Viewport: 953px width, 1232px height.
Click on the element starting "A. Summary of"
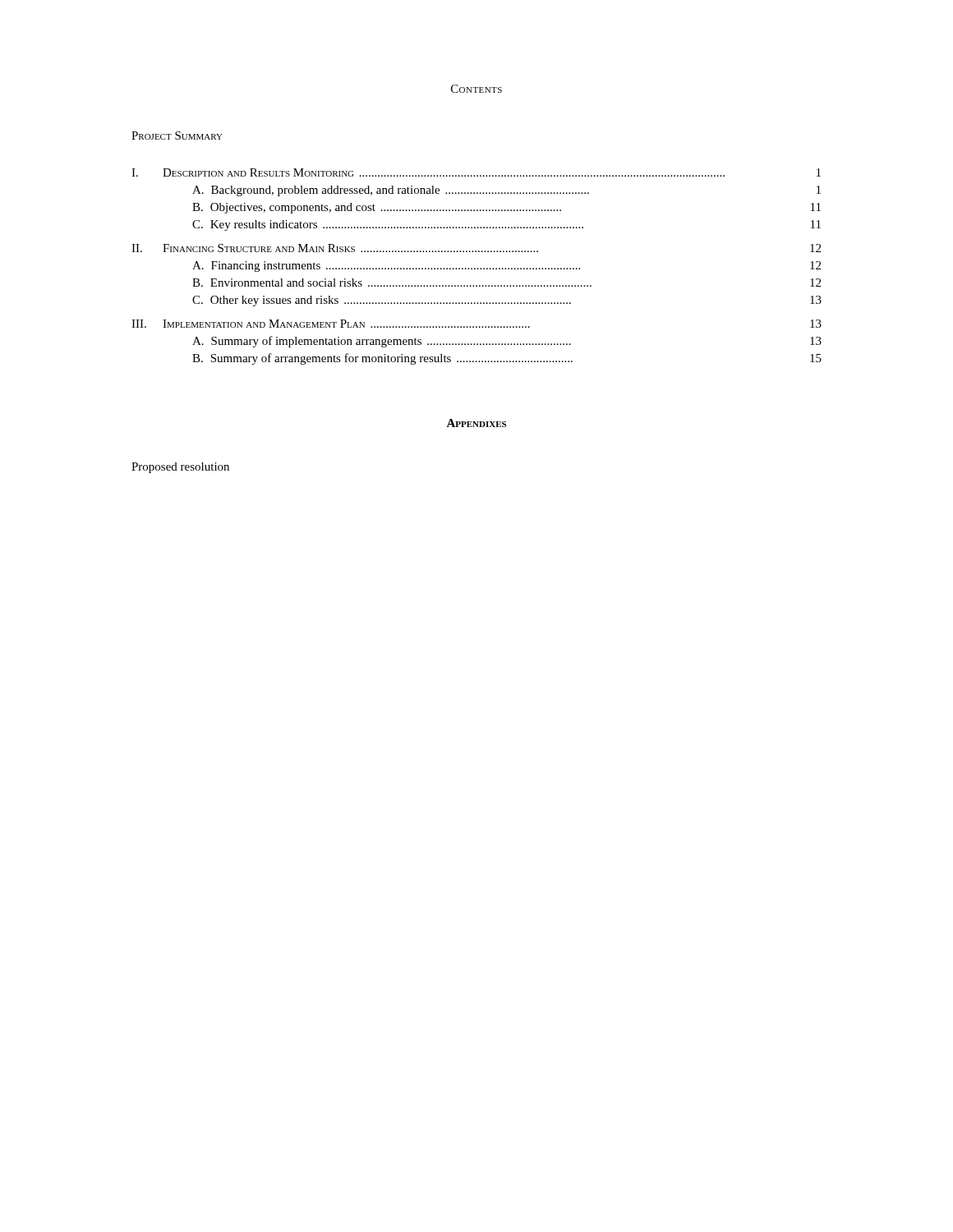click(x=476, y=341)
